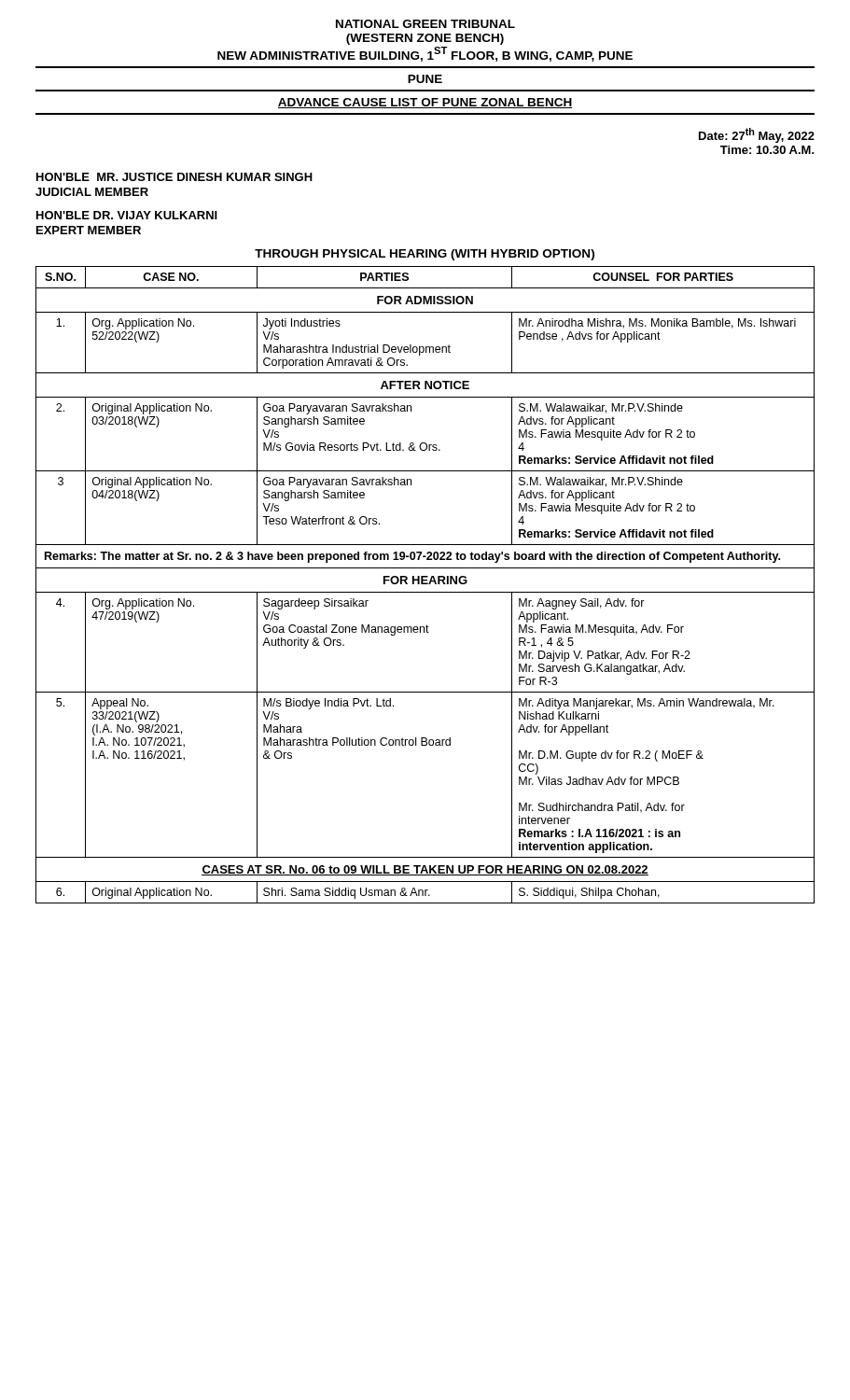The height and width of the screenshot is (1400, 850).
Task: Locate the table with the text "M/s Biodye India"
Action: [425, 585]
